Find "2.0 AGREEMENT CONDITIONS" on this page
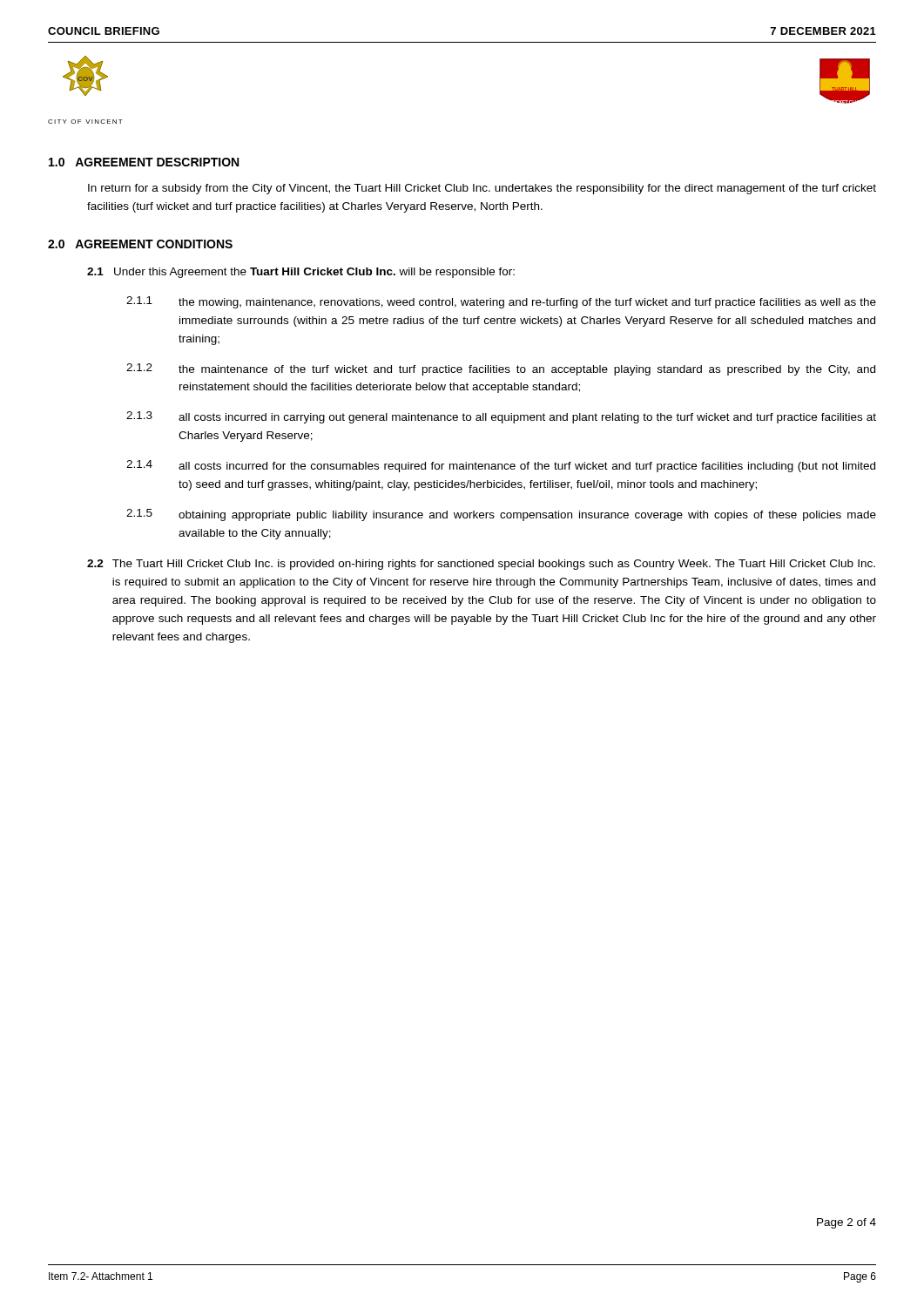Image resolution: width=924 pixels, height=1307 pixels. (140, 244)
